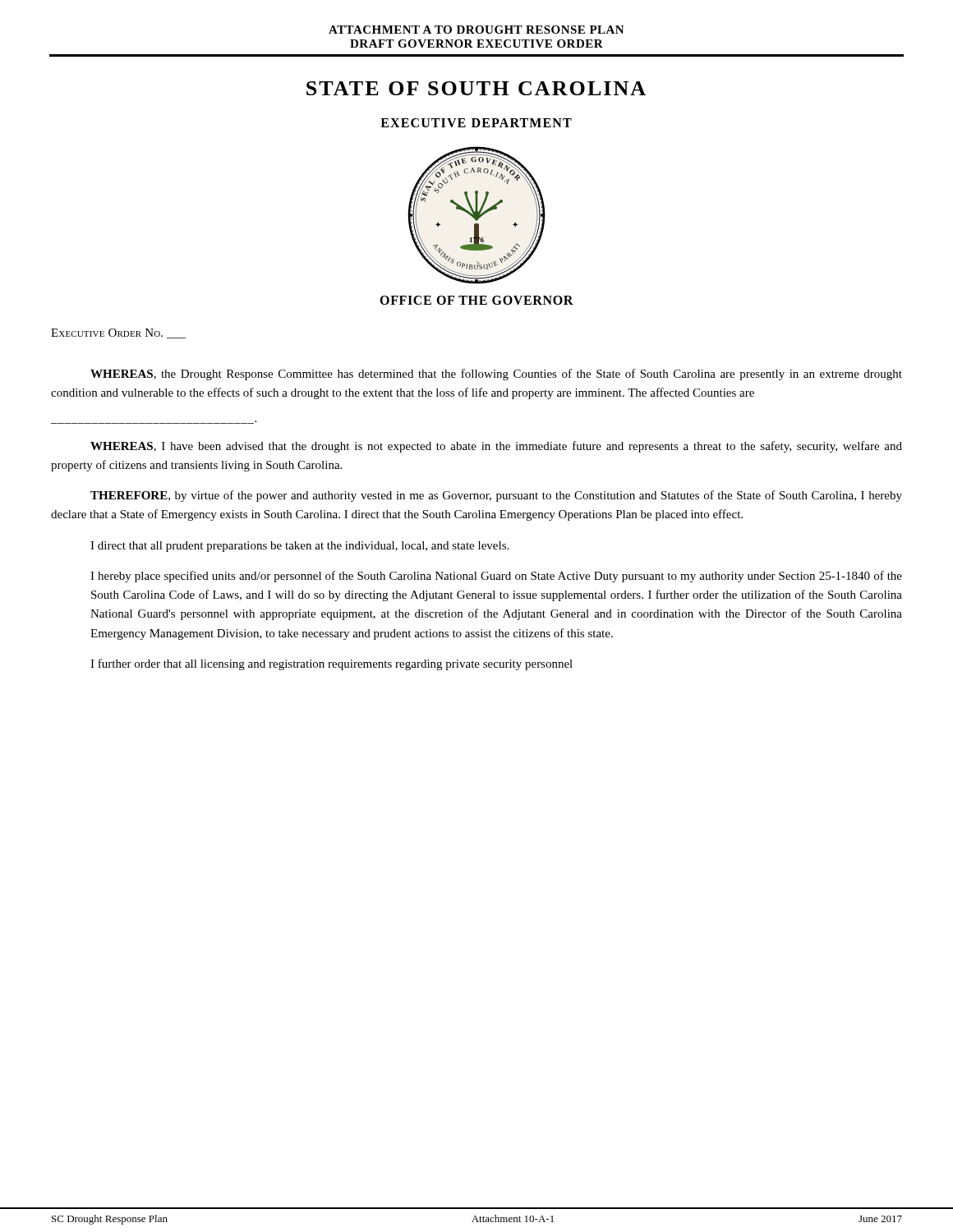This screenshot has height=1232, width=953.
Task: Click on the text block with the text "THEREFORE, by virtue of the power"
Action: 476,505
